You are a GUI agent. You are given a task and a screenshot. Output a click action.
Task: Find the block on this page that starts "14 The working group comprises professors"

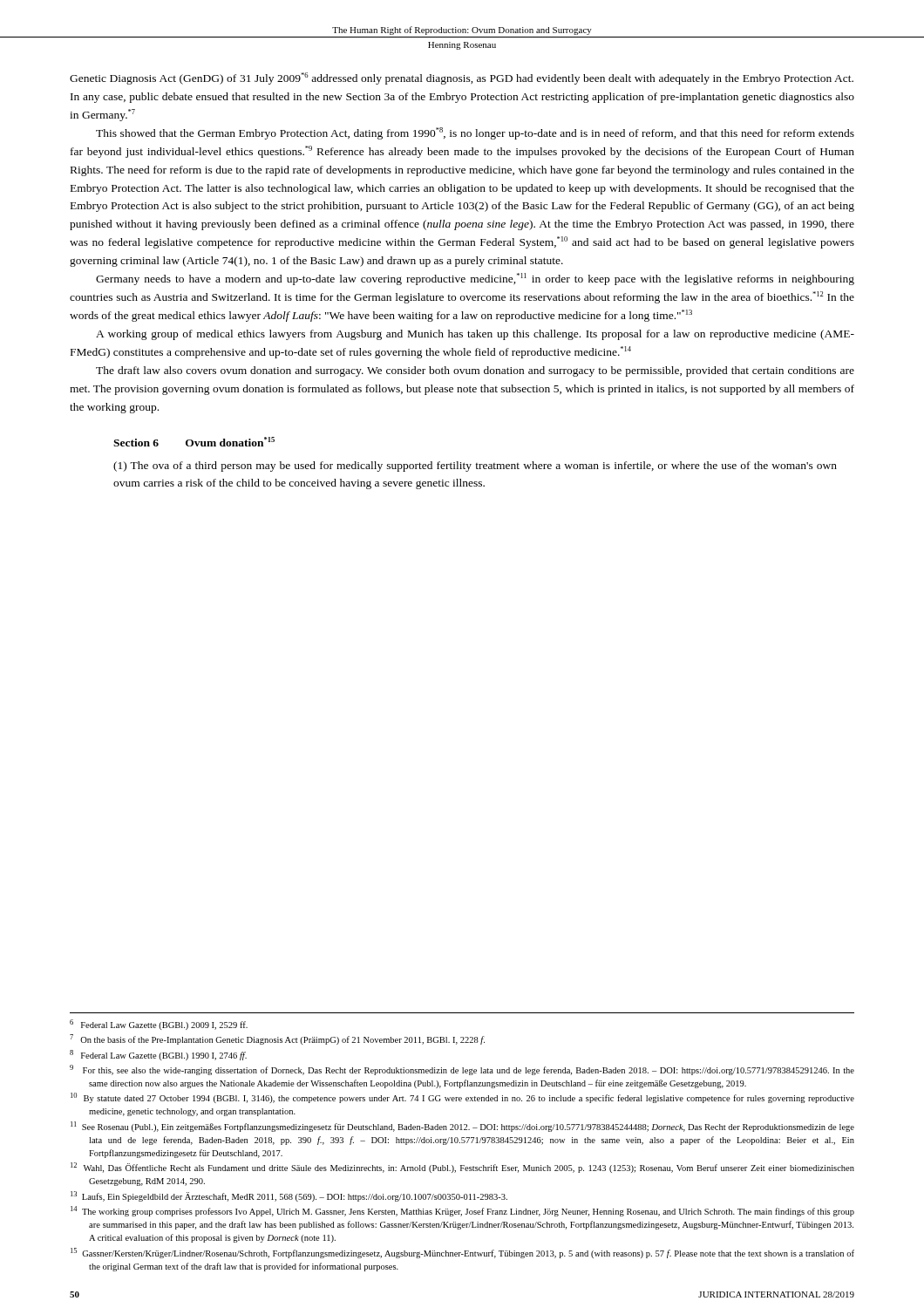462,1224
